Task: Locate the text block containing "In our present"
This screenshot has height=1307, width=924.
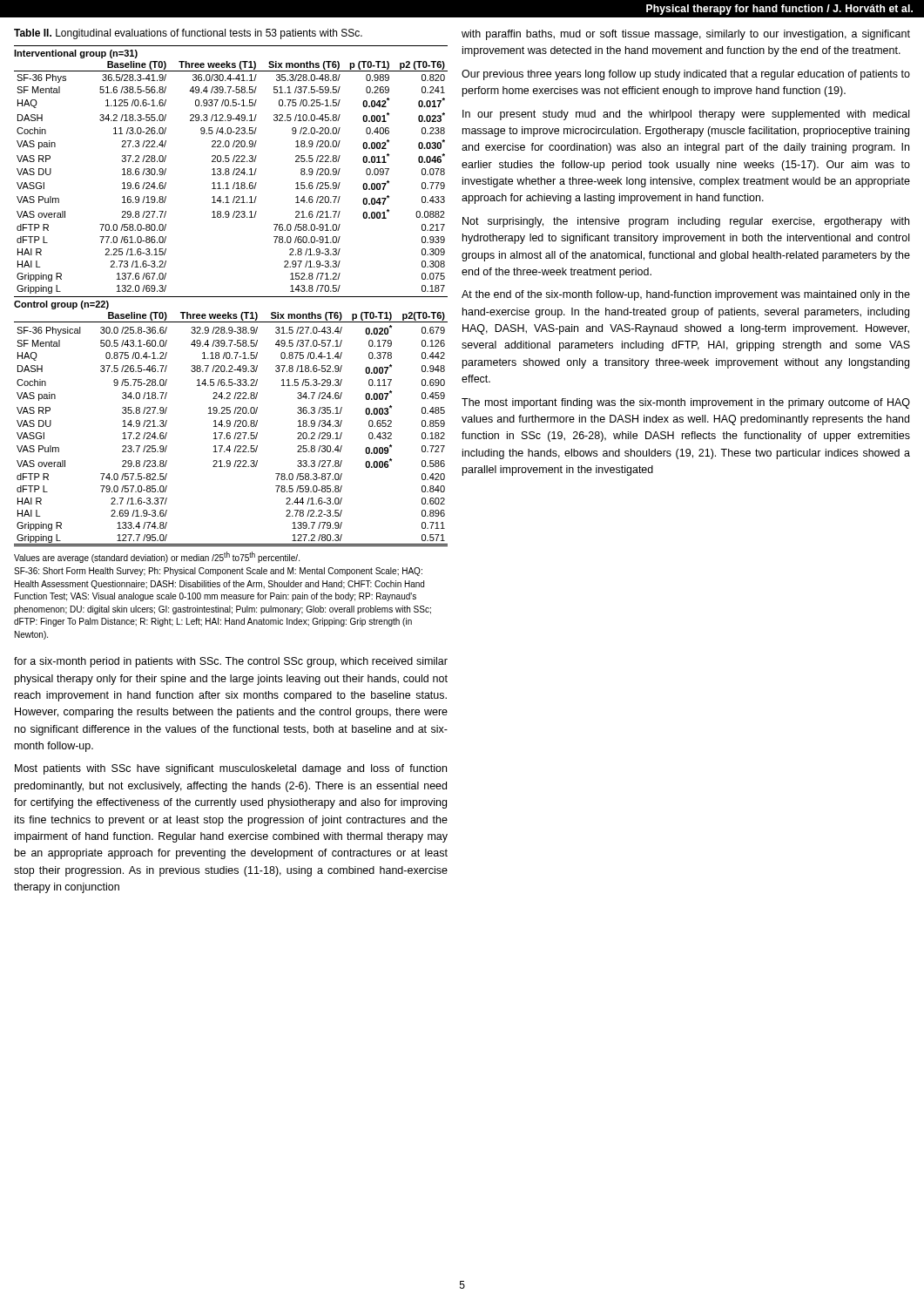Action: 686,156
